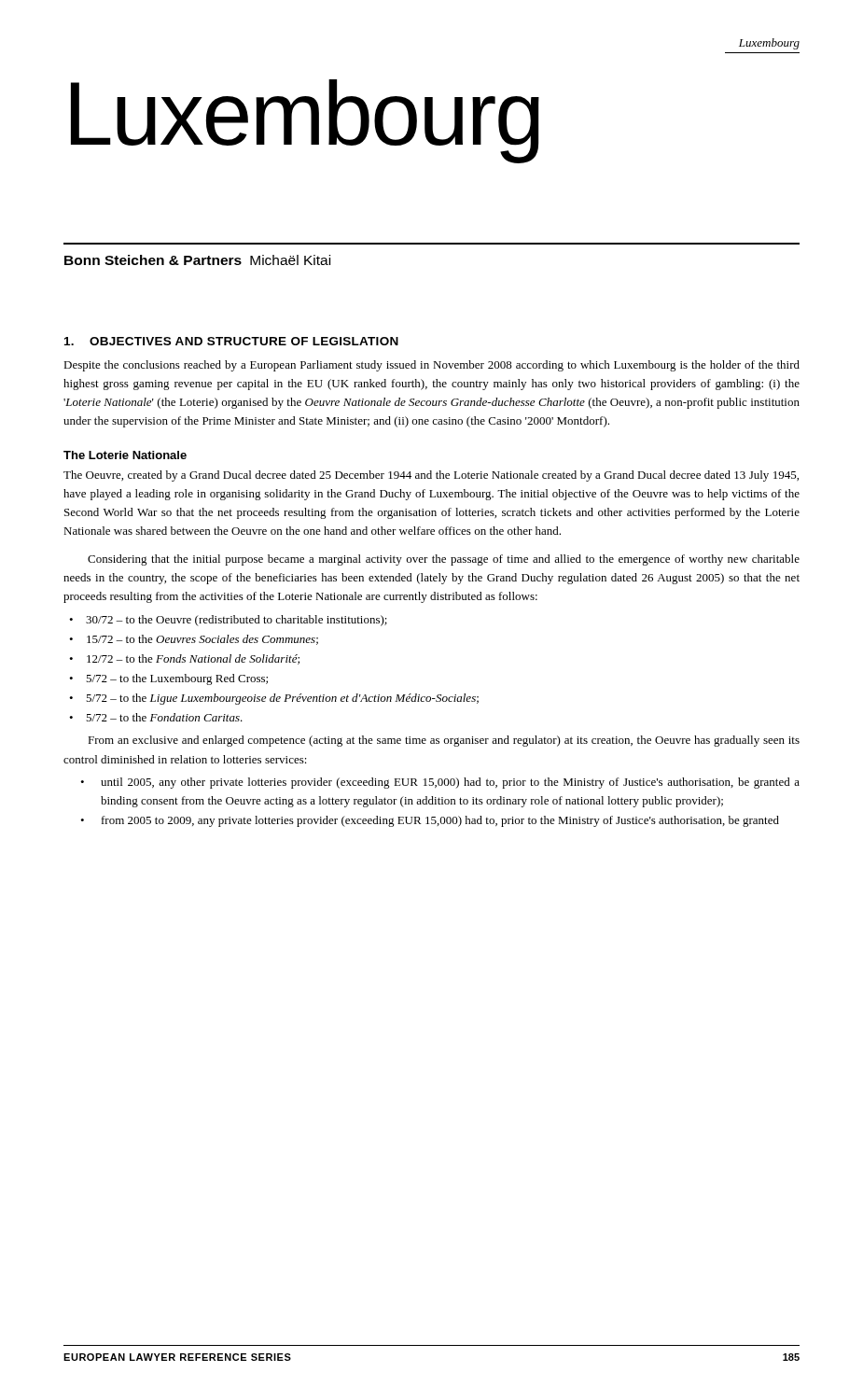This screenshot has width=863, height=1400.
Task: Find the region starting "from 2005 to"
Action: [x=440, y=820]
